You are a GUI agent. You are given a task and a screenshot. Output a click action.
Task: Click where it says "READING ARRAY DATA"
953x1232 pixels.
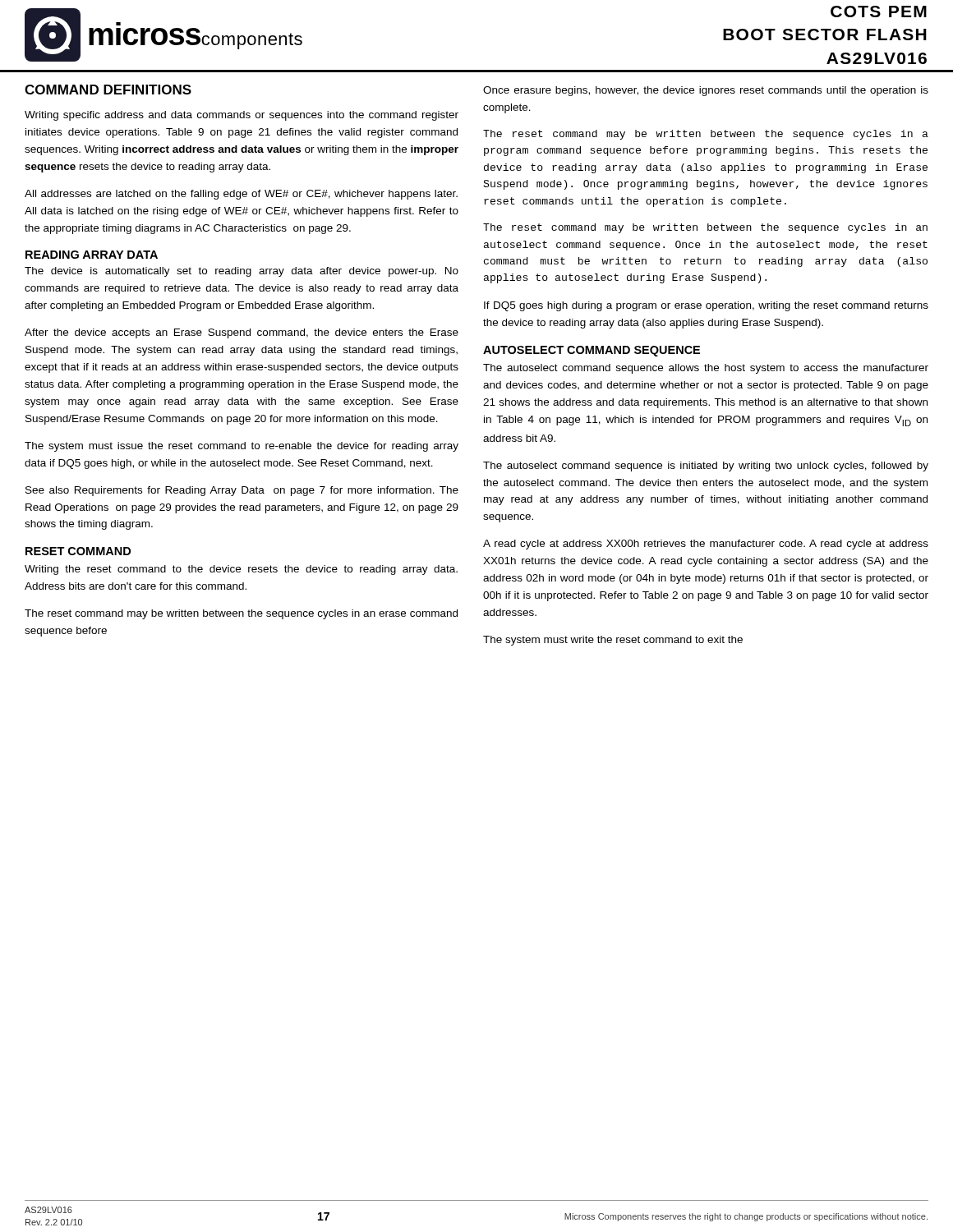91,255
